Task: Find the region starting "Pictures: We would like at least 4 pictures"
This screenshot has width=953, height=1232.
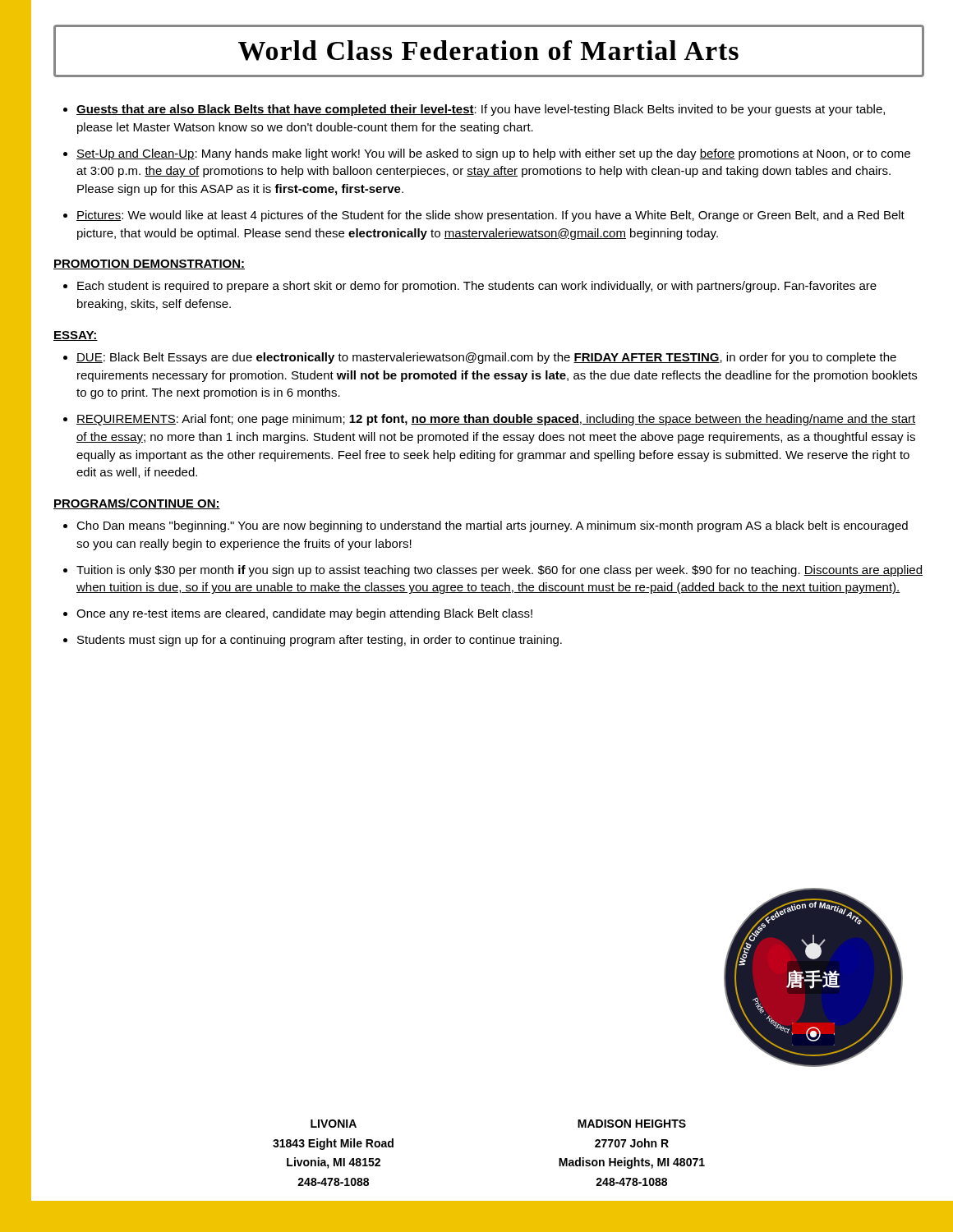Action: pyautogui.click(x=490, y=223)
